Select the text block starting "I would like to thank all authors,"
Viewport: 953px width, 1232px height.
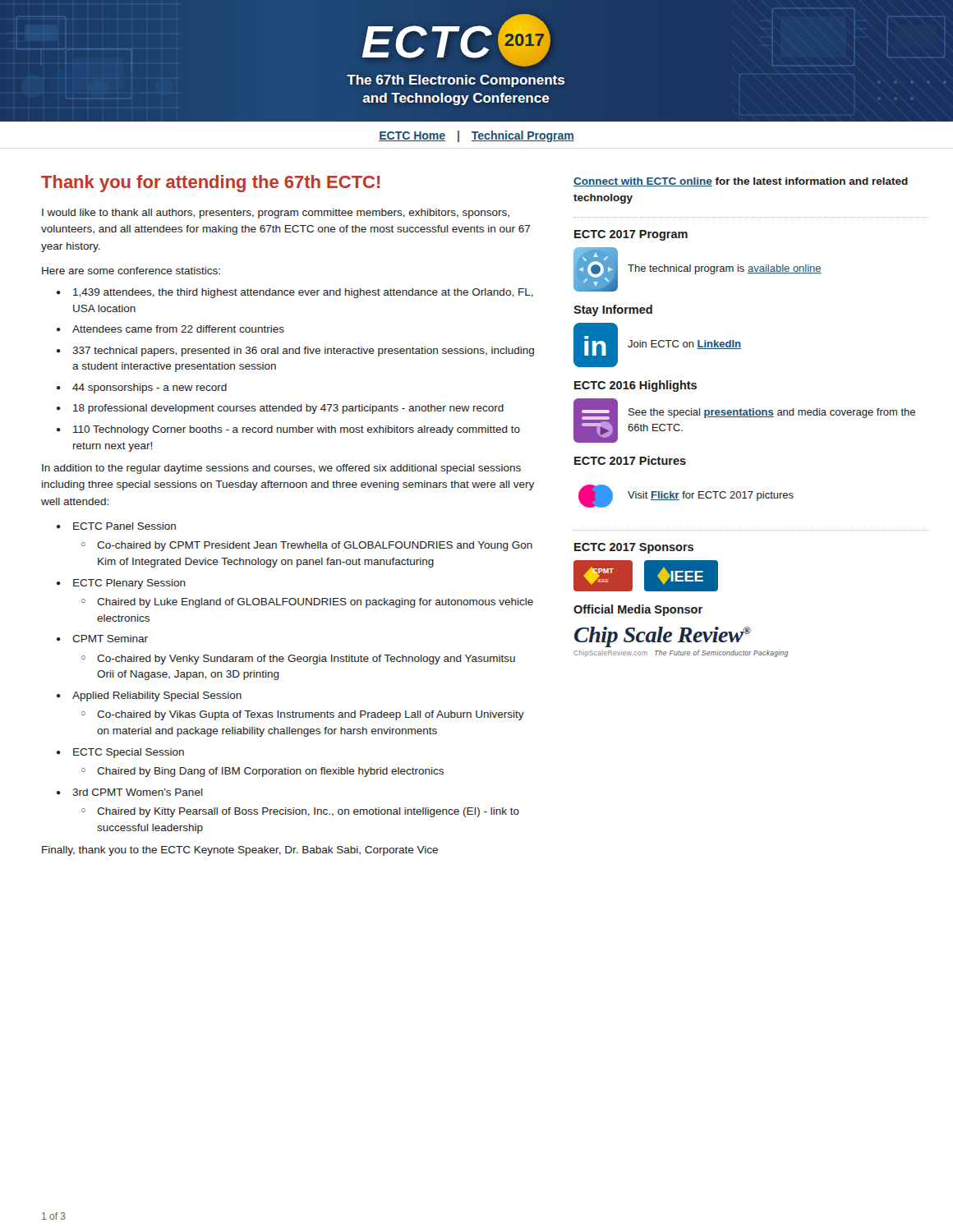click(286, 229)
